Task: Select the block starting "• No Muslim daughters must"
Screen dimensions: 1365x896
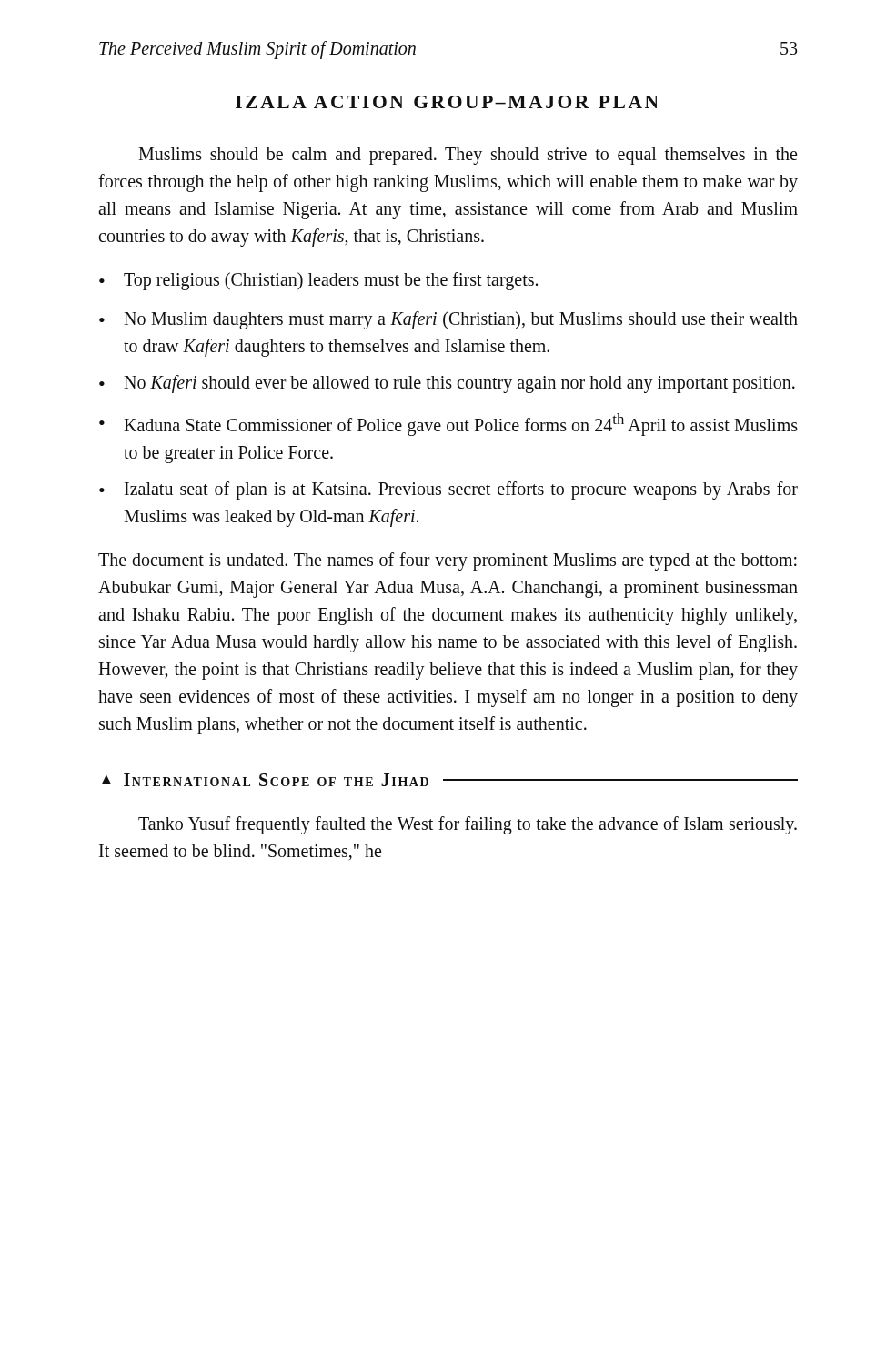Action: point(448,332)
